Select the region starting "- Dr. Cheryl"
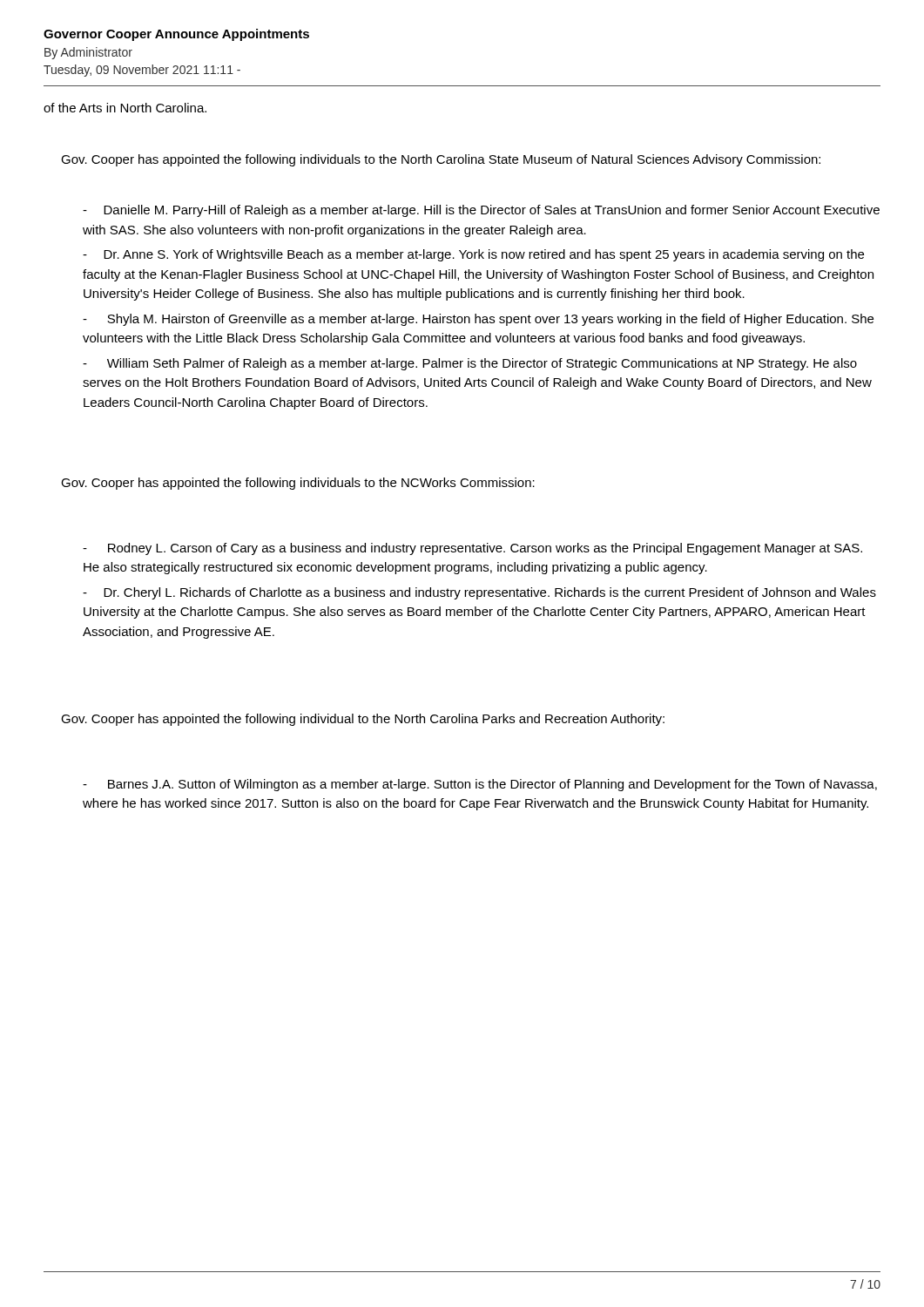Screen dimensions: 1307x924 coord(479,611)
